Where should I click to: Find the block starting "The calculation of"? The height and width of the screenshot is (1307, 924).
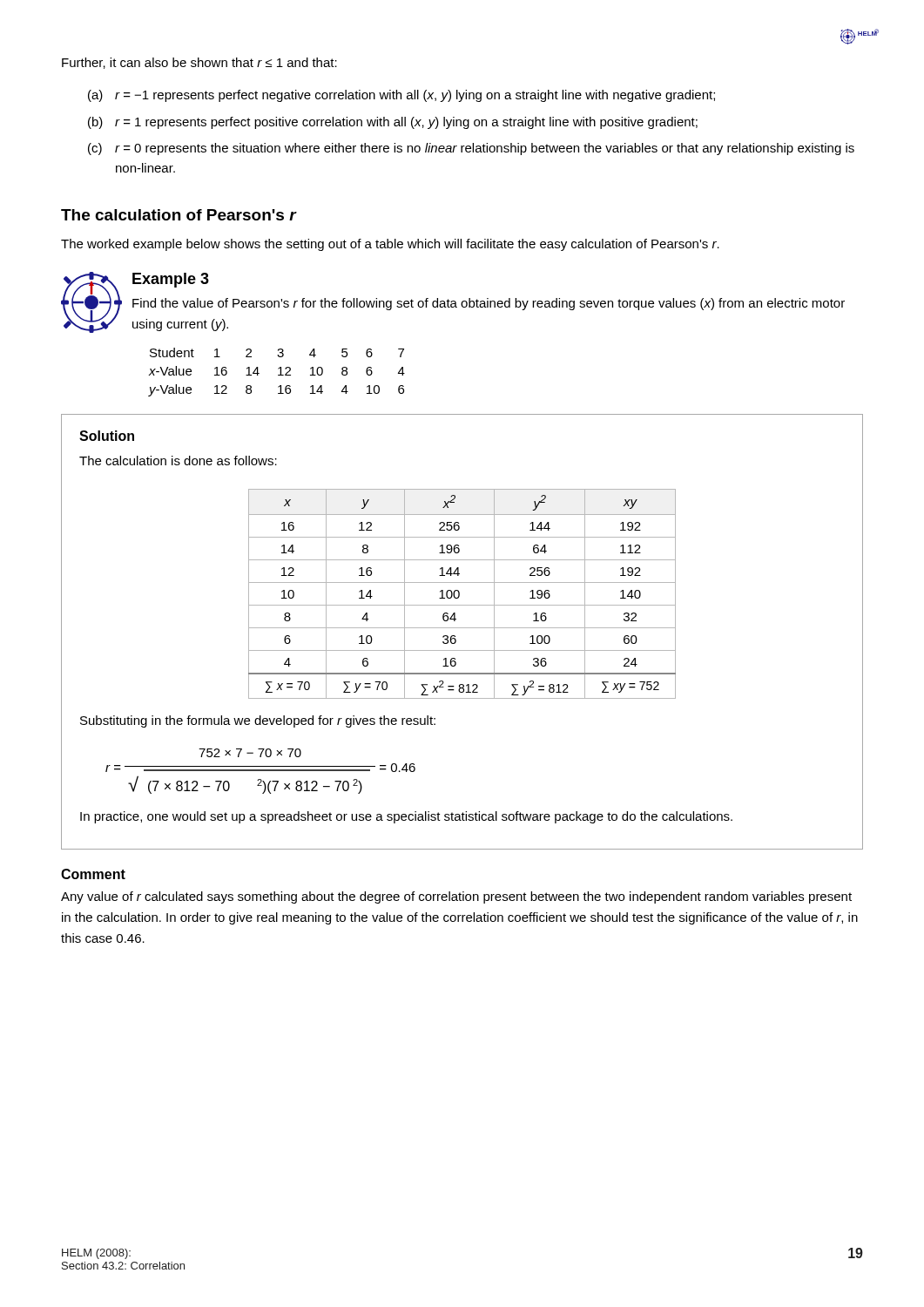[178, 215]
